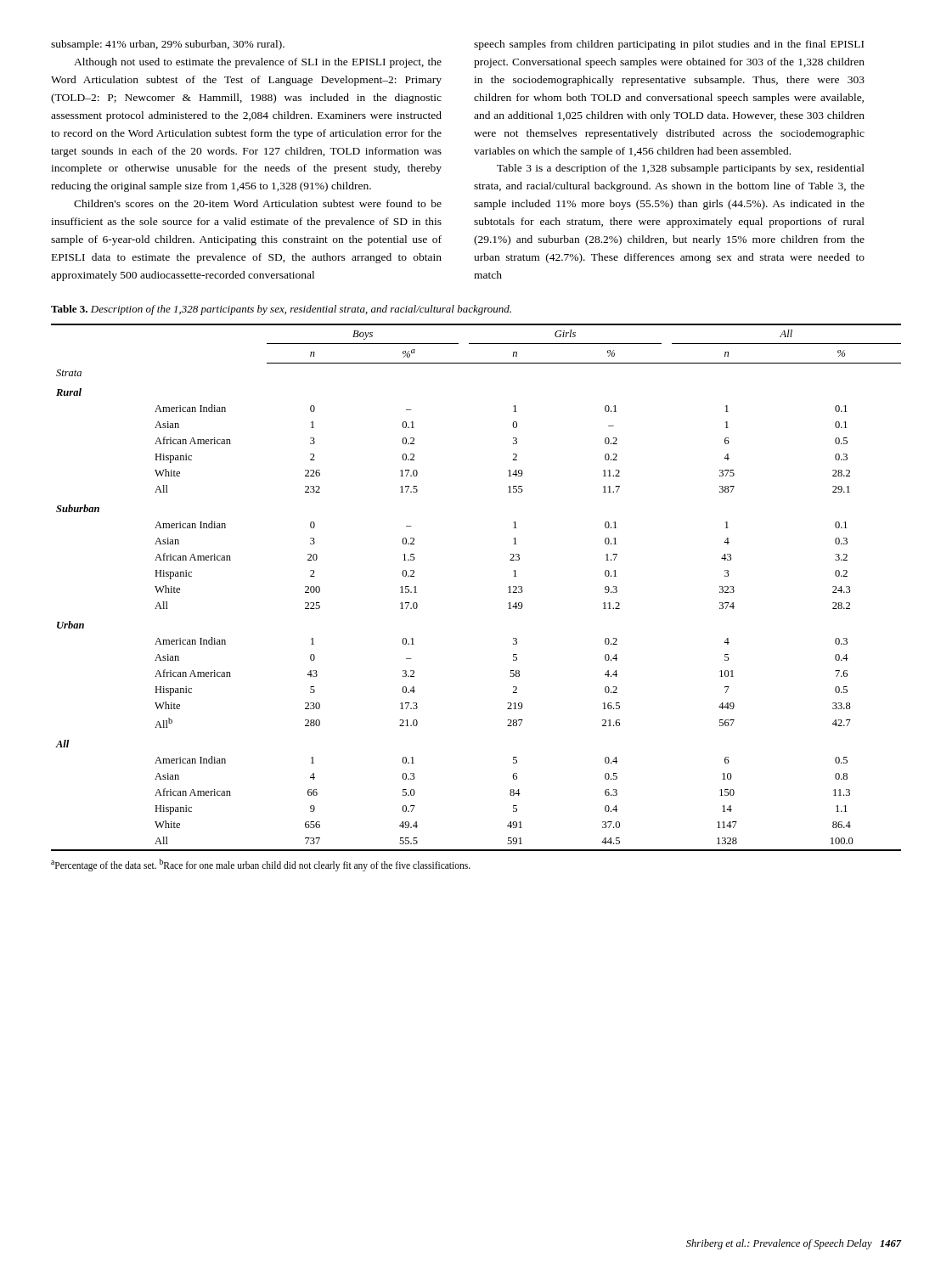Point to the region starting "subsample: 41% urban, 29%"
This screenshot has width=952, height=1274.
pyautogui.click(x=246, y=160)
